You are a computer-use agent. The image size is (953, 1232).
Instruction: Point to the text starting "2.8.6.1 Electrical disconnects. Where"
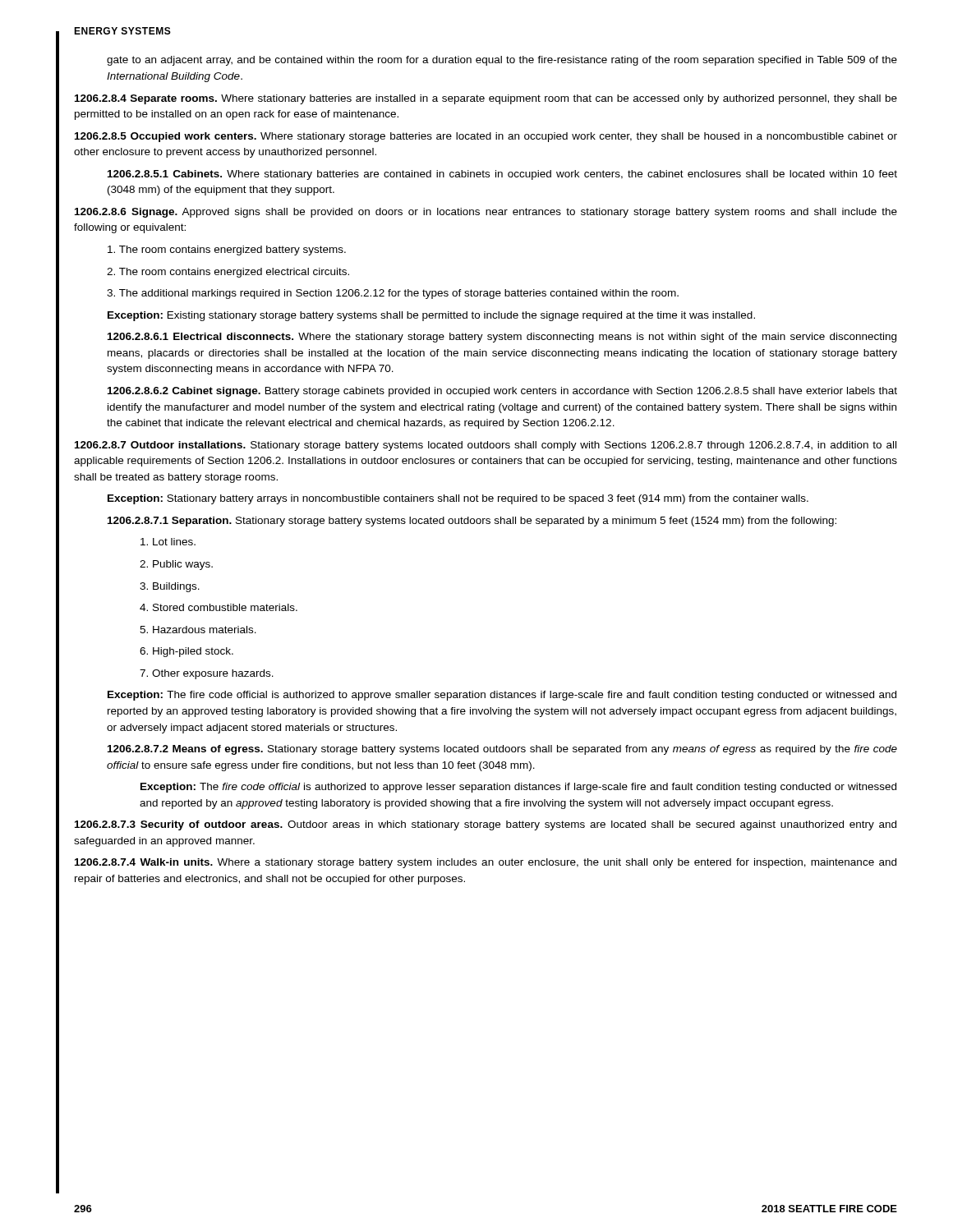502,353
